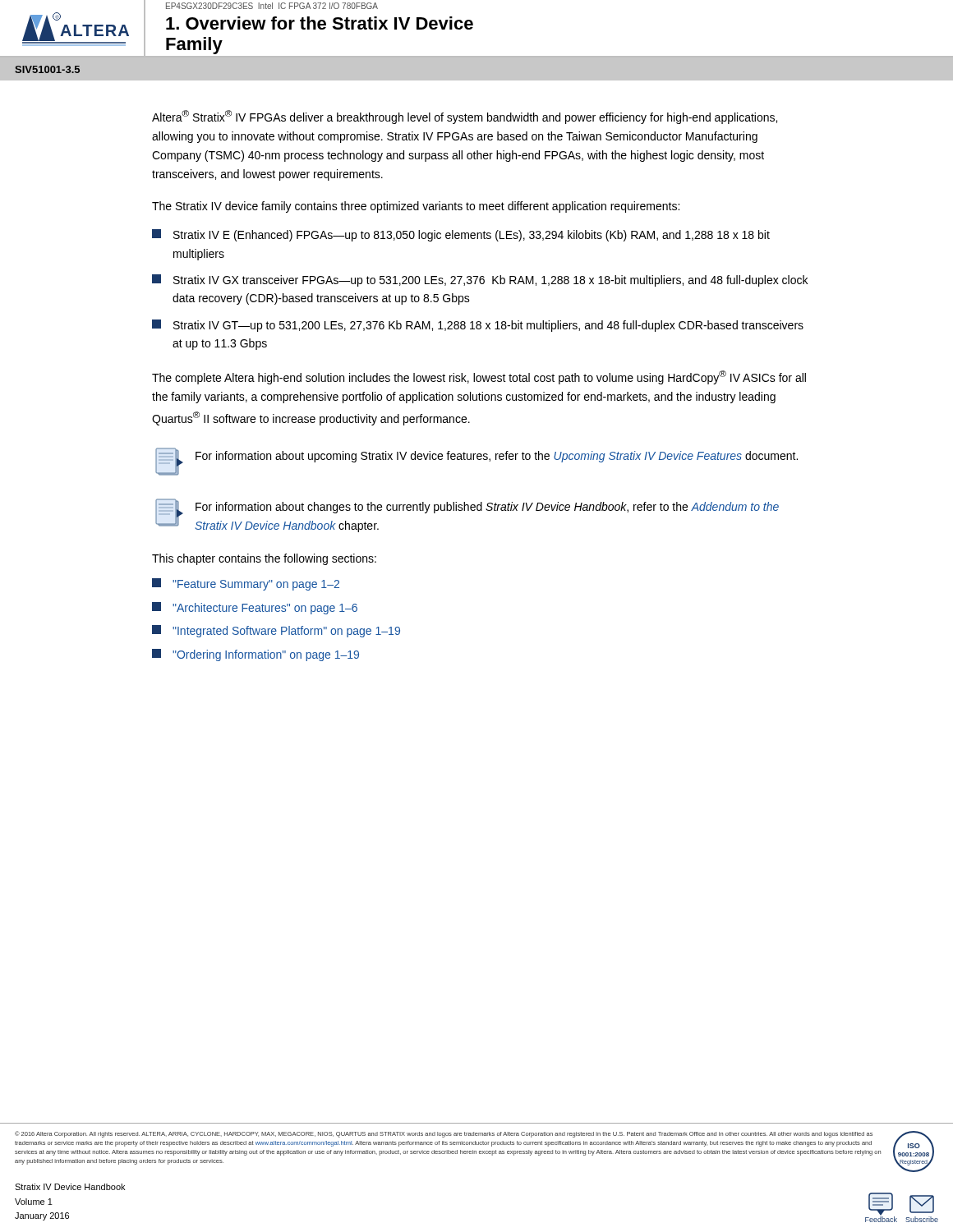Select the passage starting "Altera® Stratix® IV FPGAs deliver a breakthrough"
This screenshot has width=953, height=1232.
coord(465,144)
